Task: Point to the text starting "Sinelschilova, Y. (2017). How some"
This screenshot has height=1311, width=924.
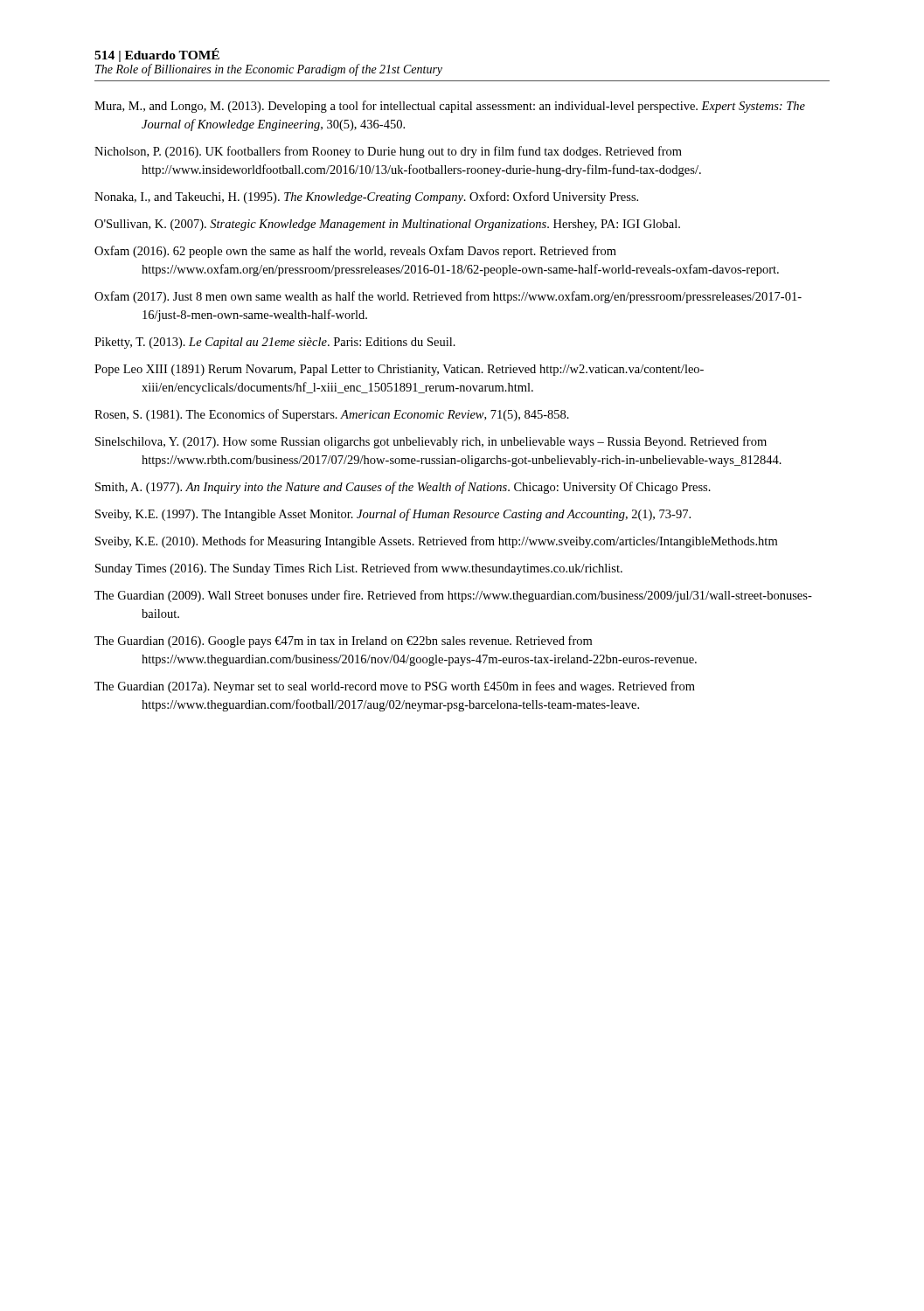Action: 438,451
